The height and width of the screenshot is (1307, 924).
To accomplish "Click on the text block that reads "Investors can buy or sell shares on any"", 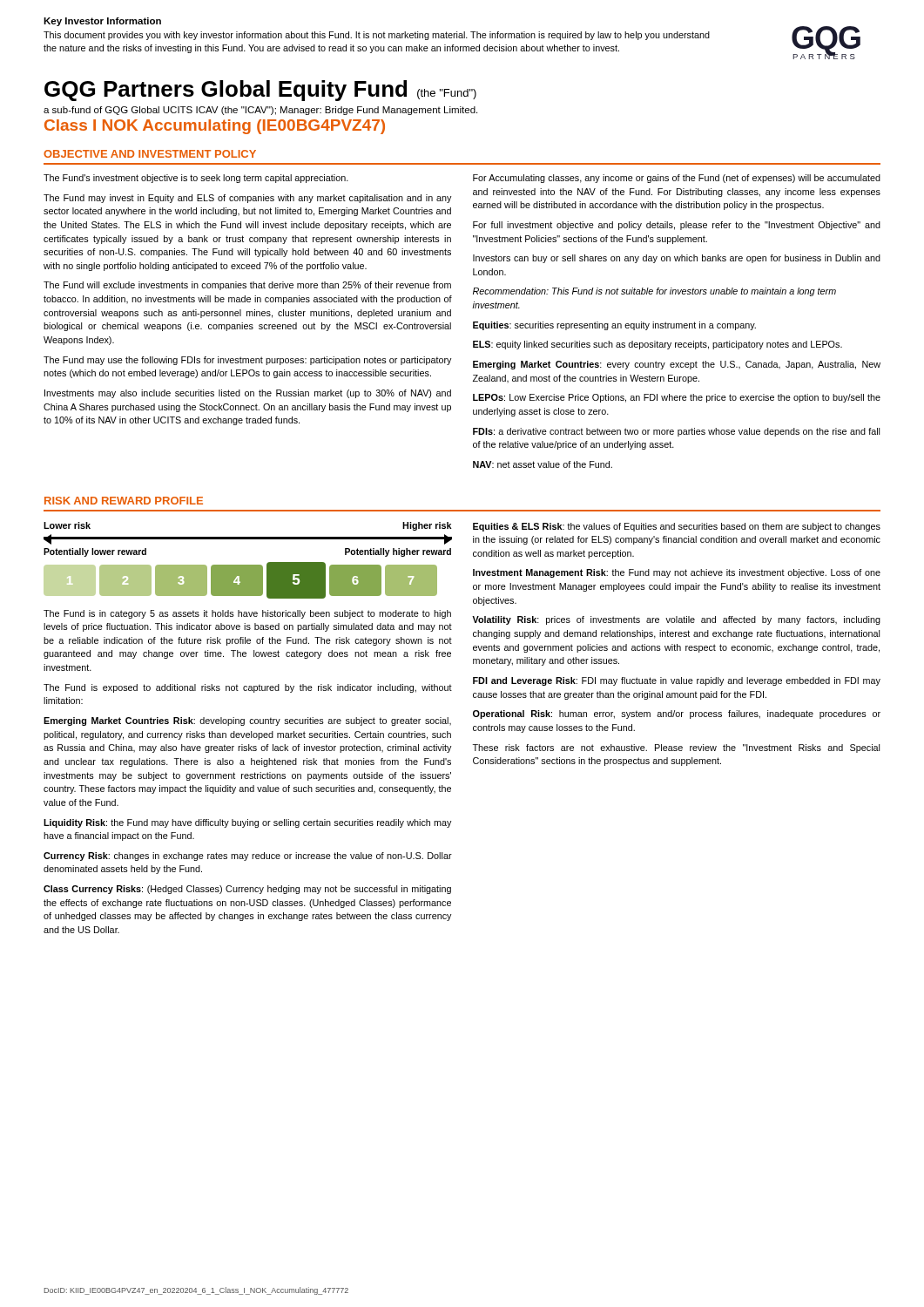I will pos(676,265).
